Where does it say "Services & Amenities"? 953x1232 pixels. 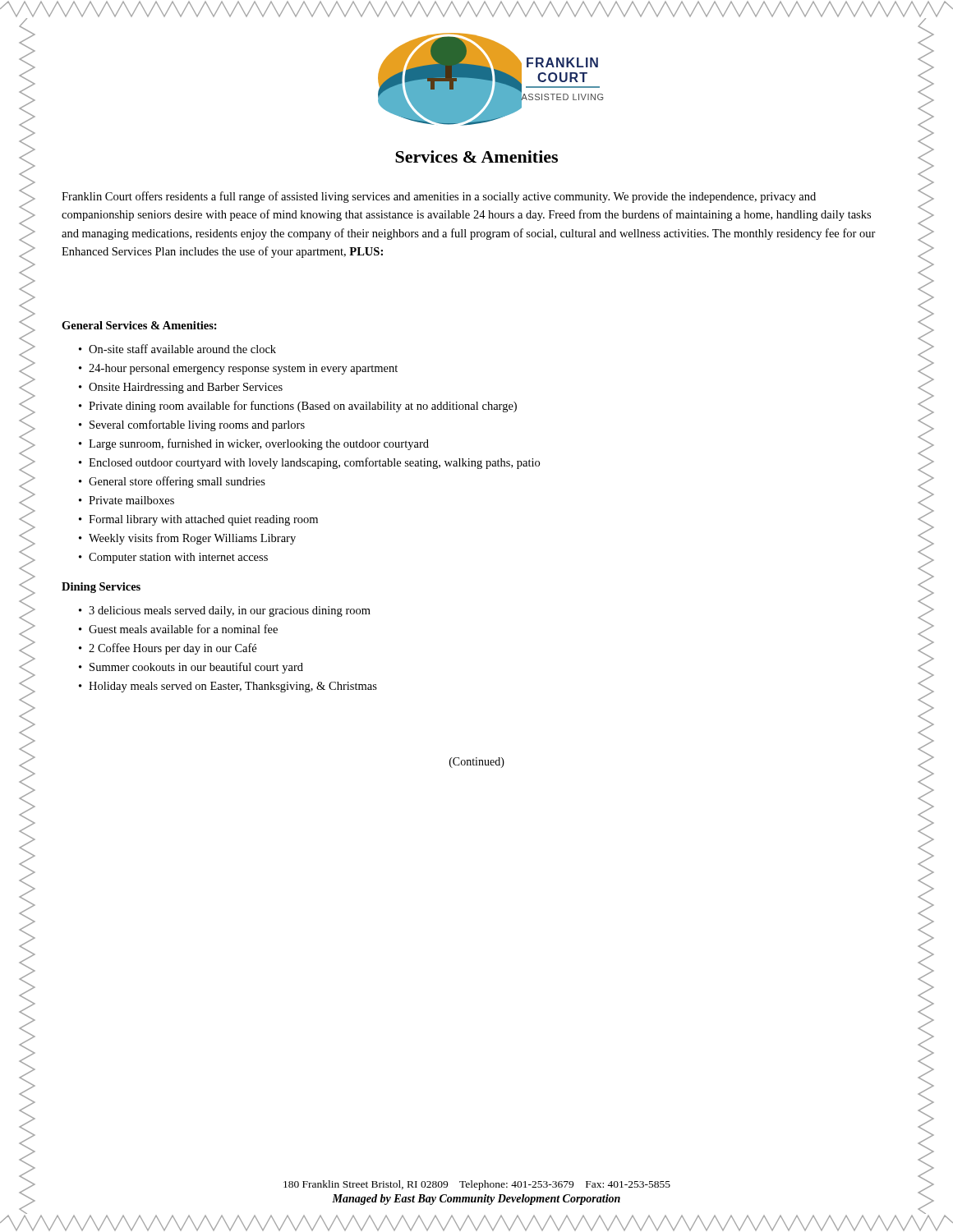pyautogui.click(x=476, y=157)
